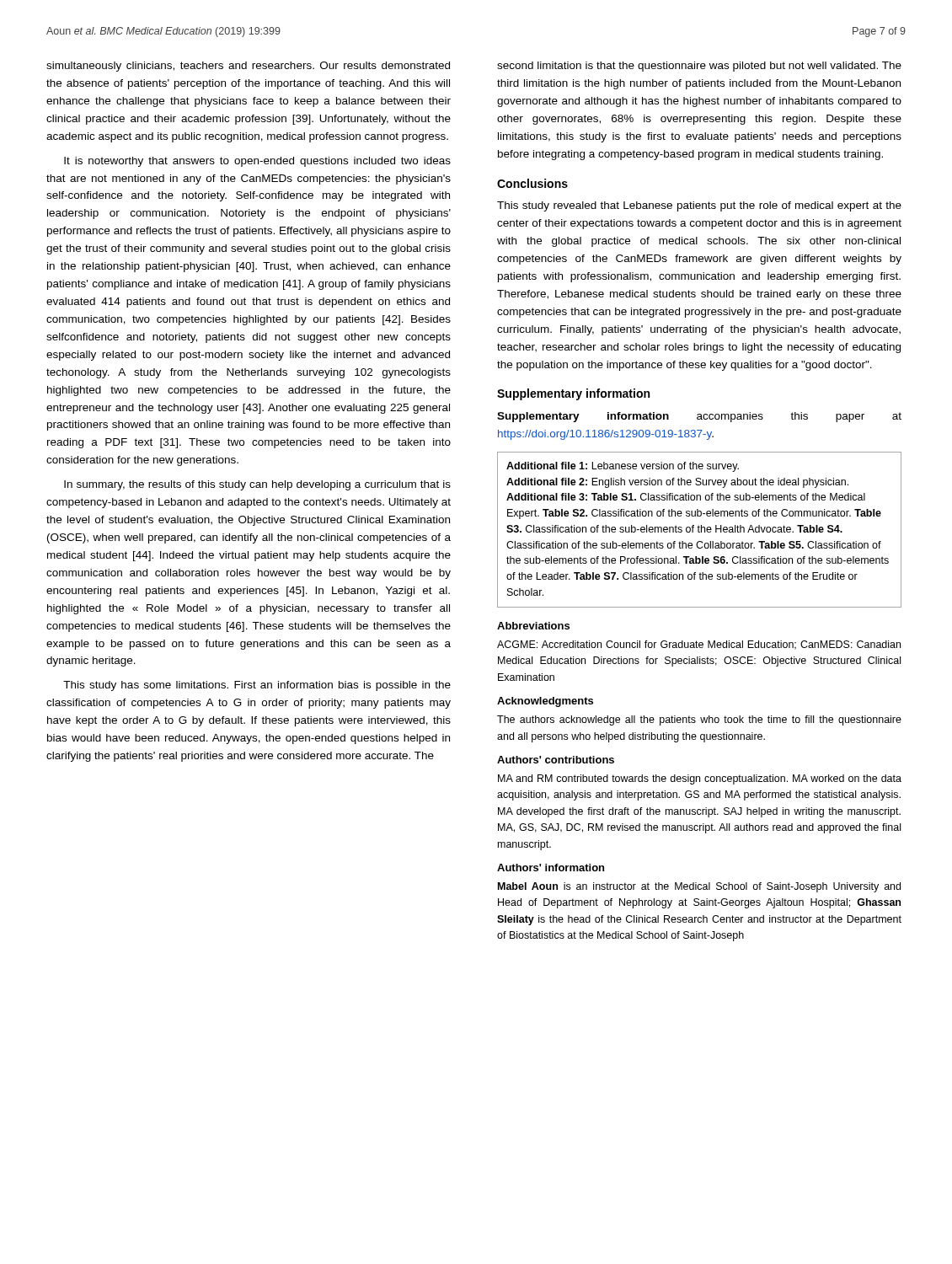Point to the element starting "MA and RM contributed towards the"

[x=699, y=812]
